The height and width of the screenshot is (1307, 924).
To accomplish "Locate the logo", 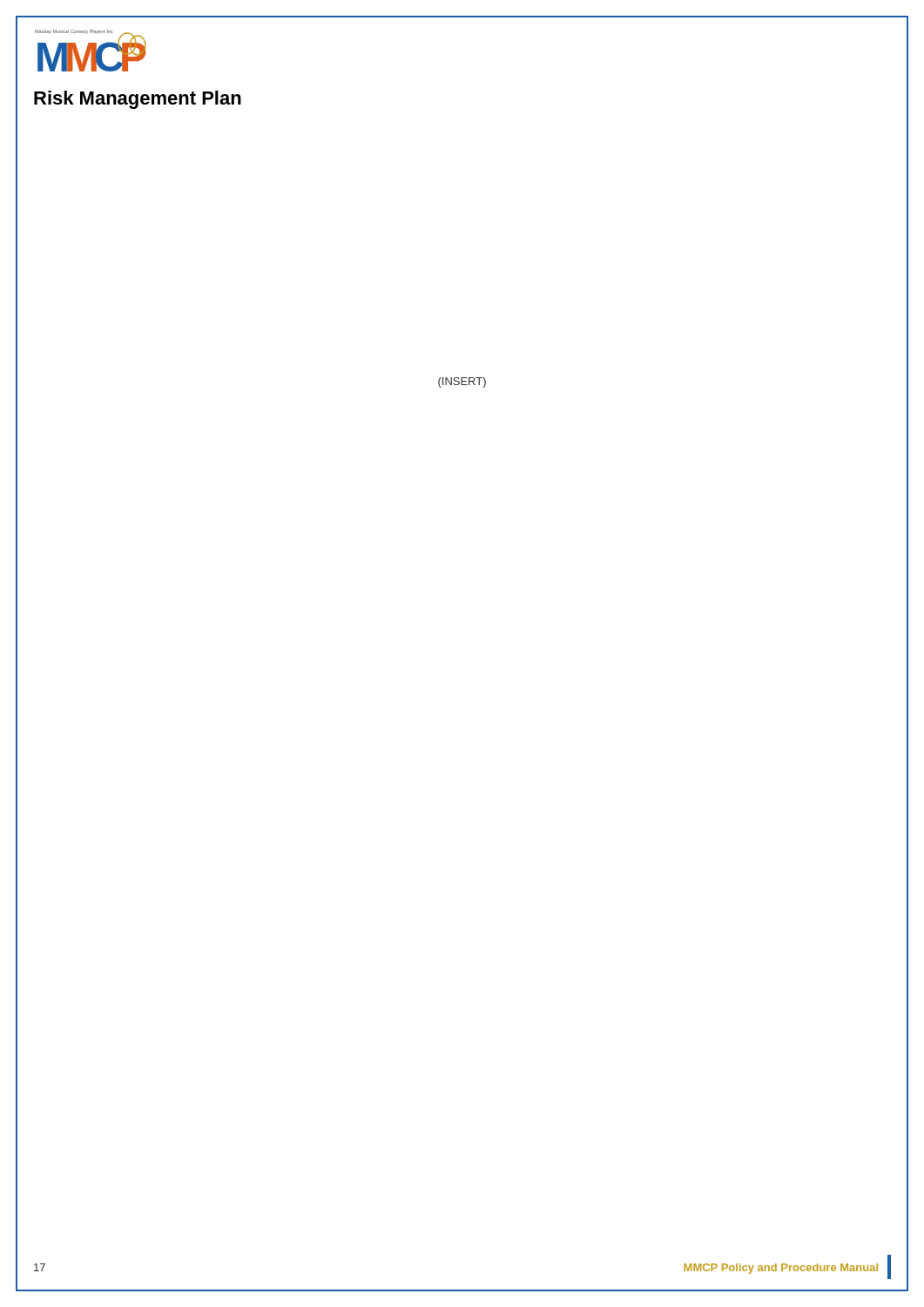I will 94,54.
